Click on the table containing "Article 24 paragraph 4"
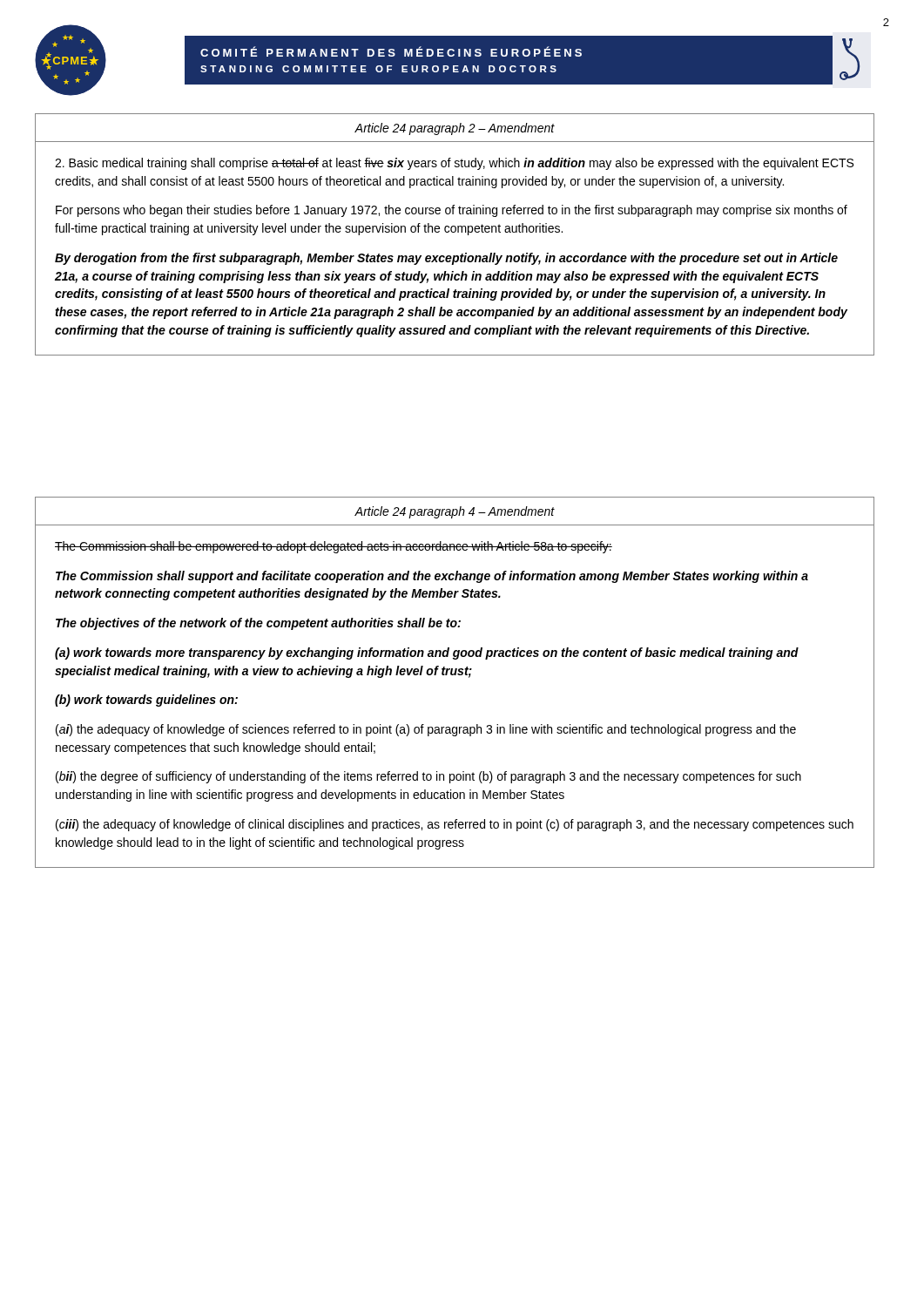Image resolution: width=924 pixels, height=1307 pixels. tap(455, 682)
